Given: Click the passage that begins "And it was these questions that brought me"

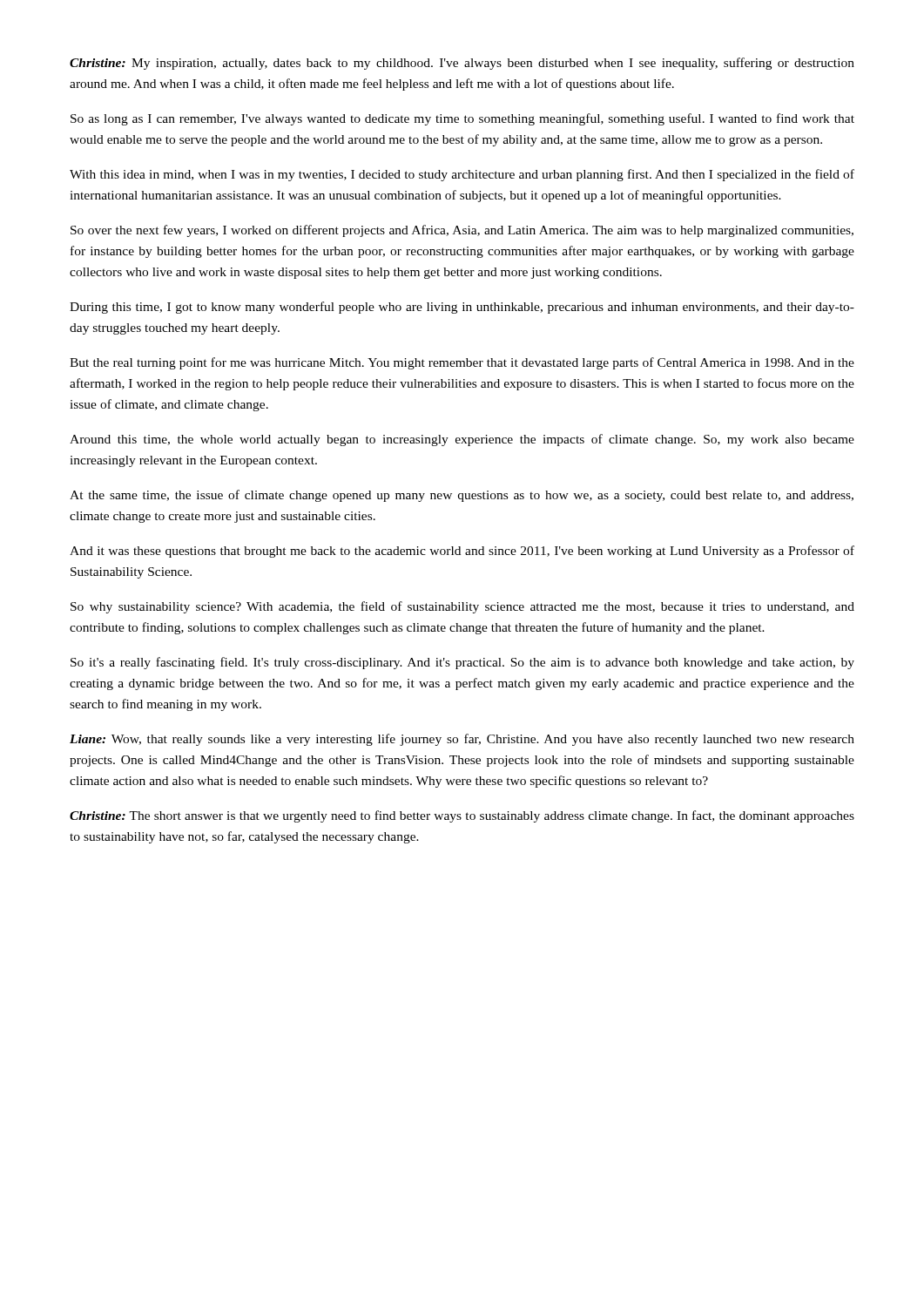Looking at the screenshot, I should click(462, 561).
